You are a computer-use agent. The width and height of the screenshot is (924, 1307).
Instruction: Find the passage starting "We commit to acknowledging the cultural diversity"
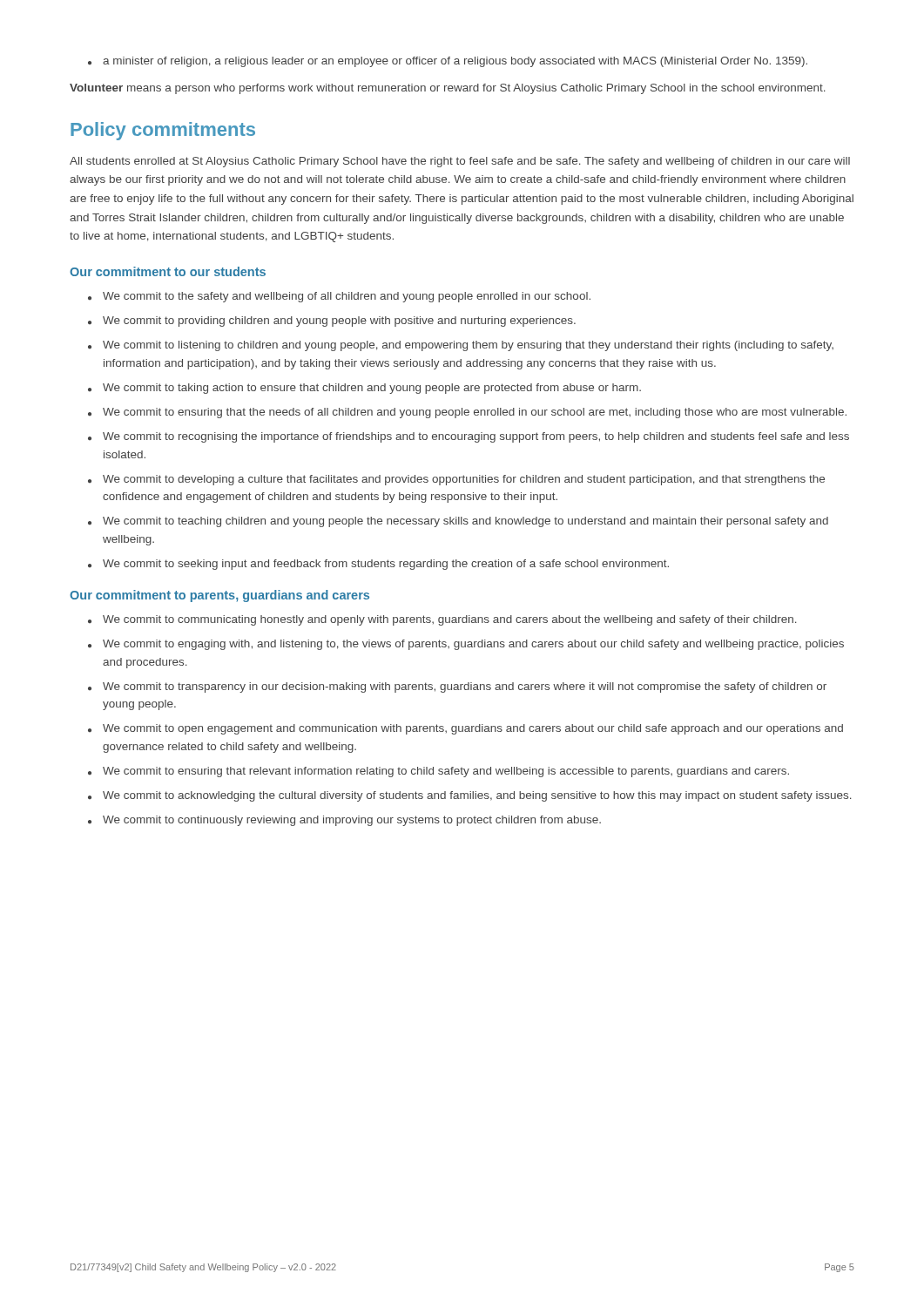(x=477, y=796)
